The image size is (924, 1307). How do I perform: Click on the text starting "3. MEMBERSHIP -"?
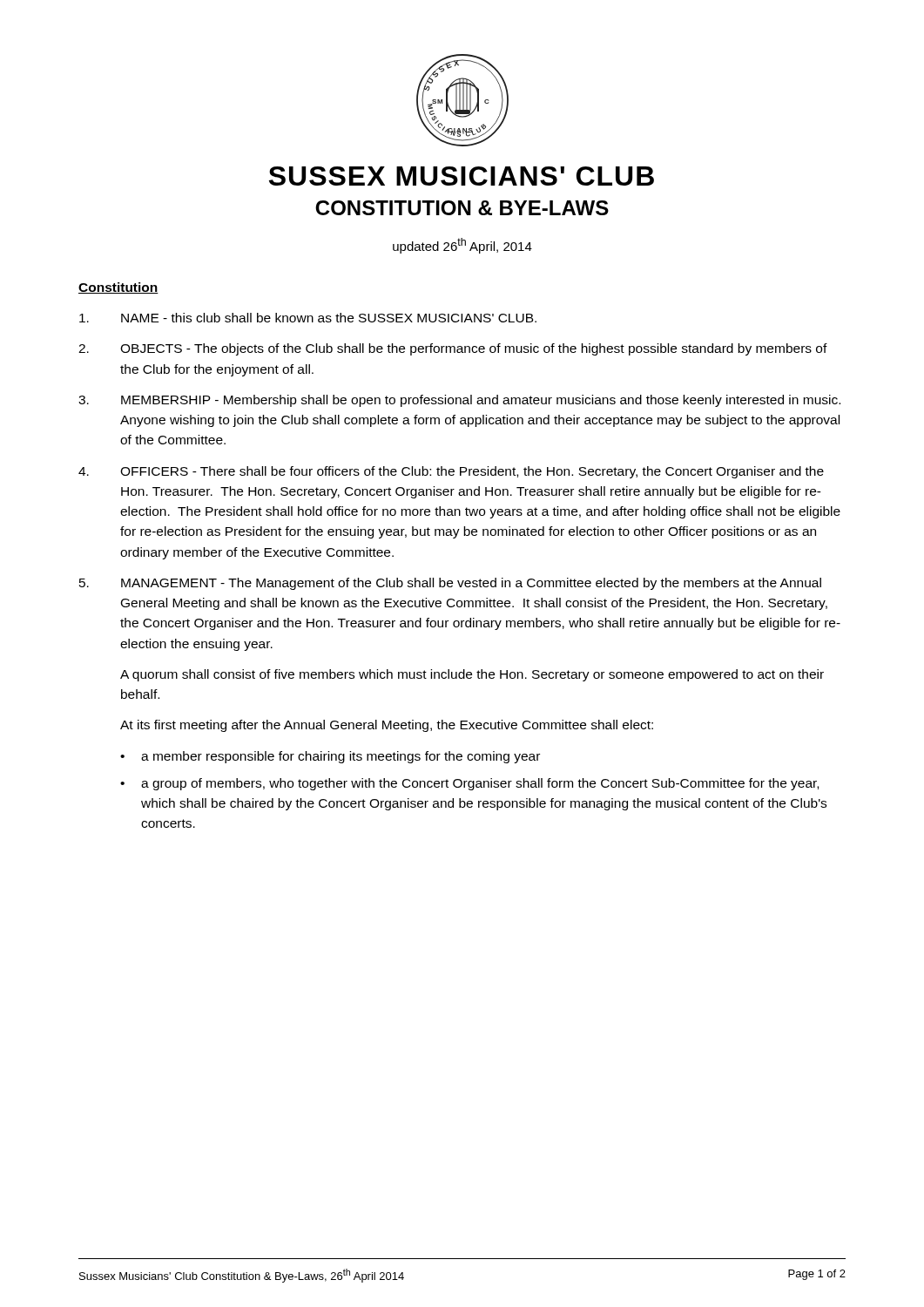coord(462,420)
